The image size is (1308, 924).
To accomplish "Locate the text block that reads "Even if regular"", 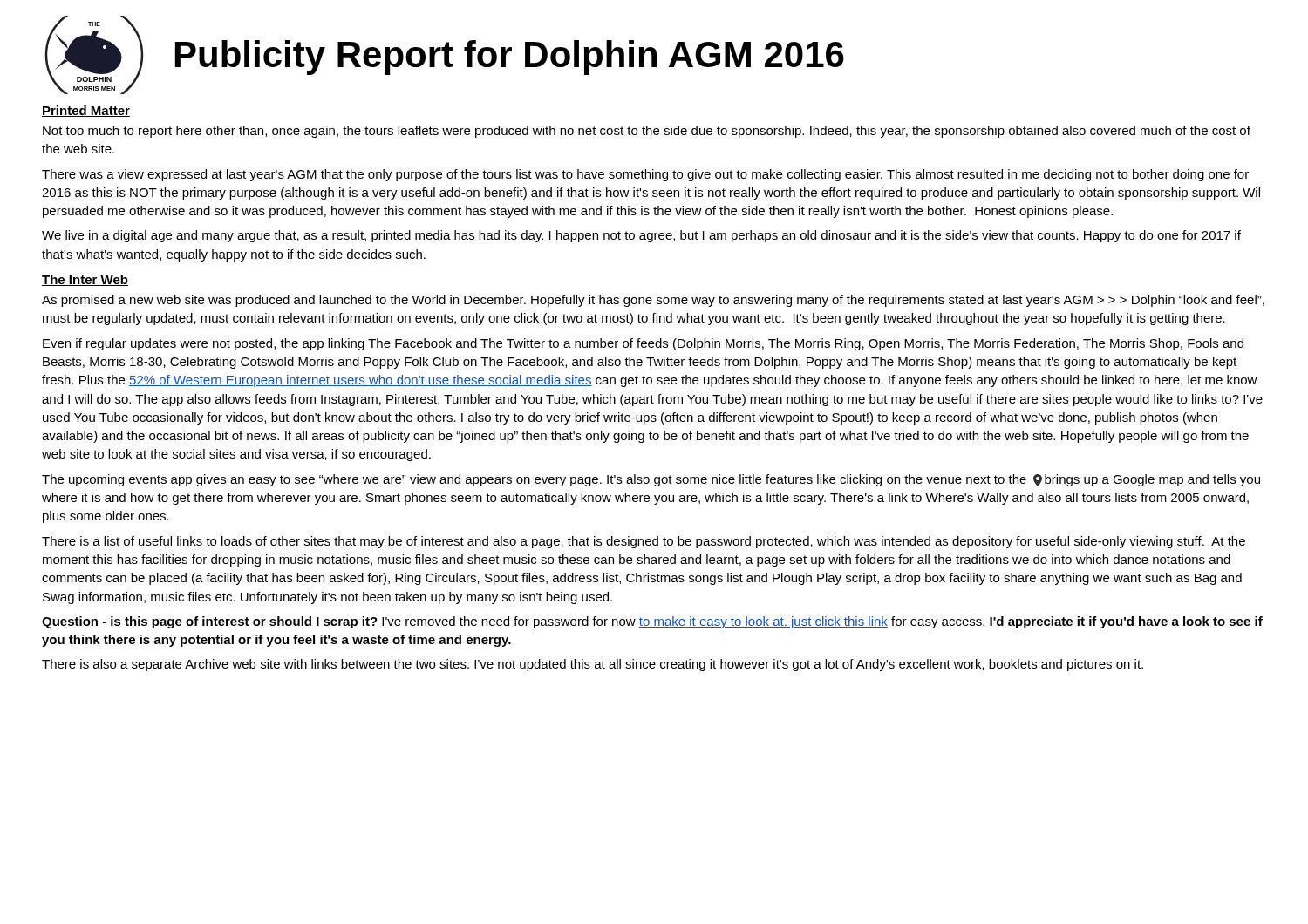I will coord(652,398).
